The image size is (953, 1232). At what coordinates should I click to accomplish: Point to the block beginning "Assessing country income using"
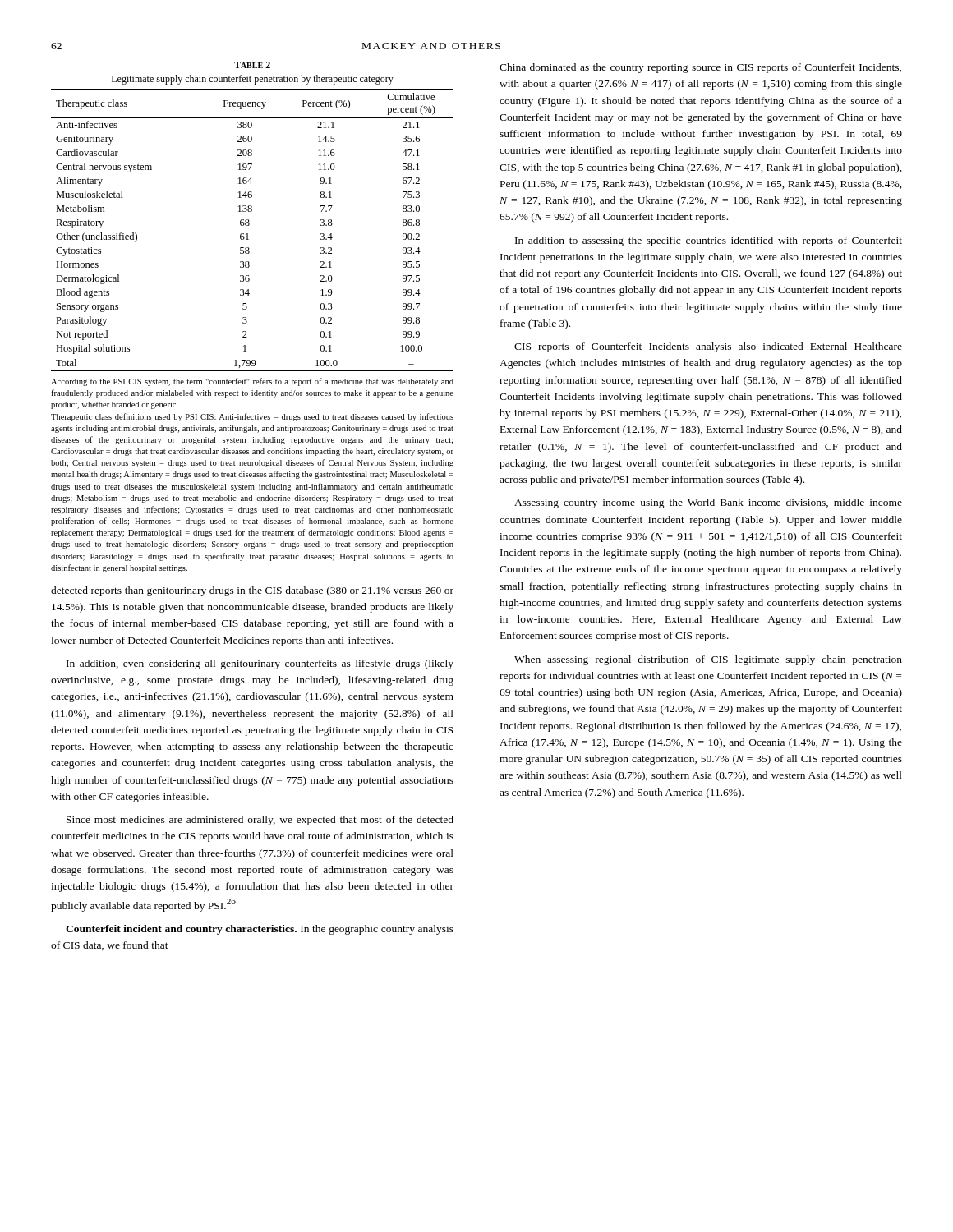point(701,569)
